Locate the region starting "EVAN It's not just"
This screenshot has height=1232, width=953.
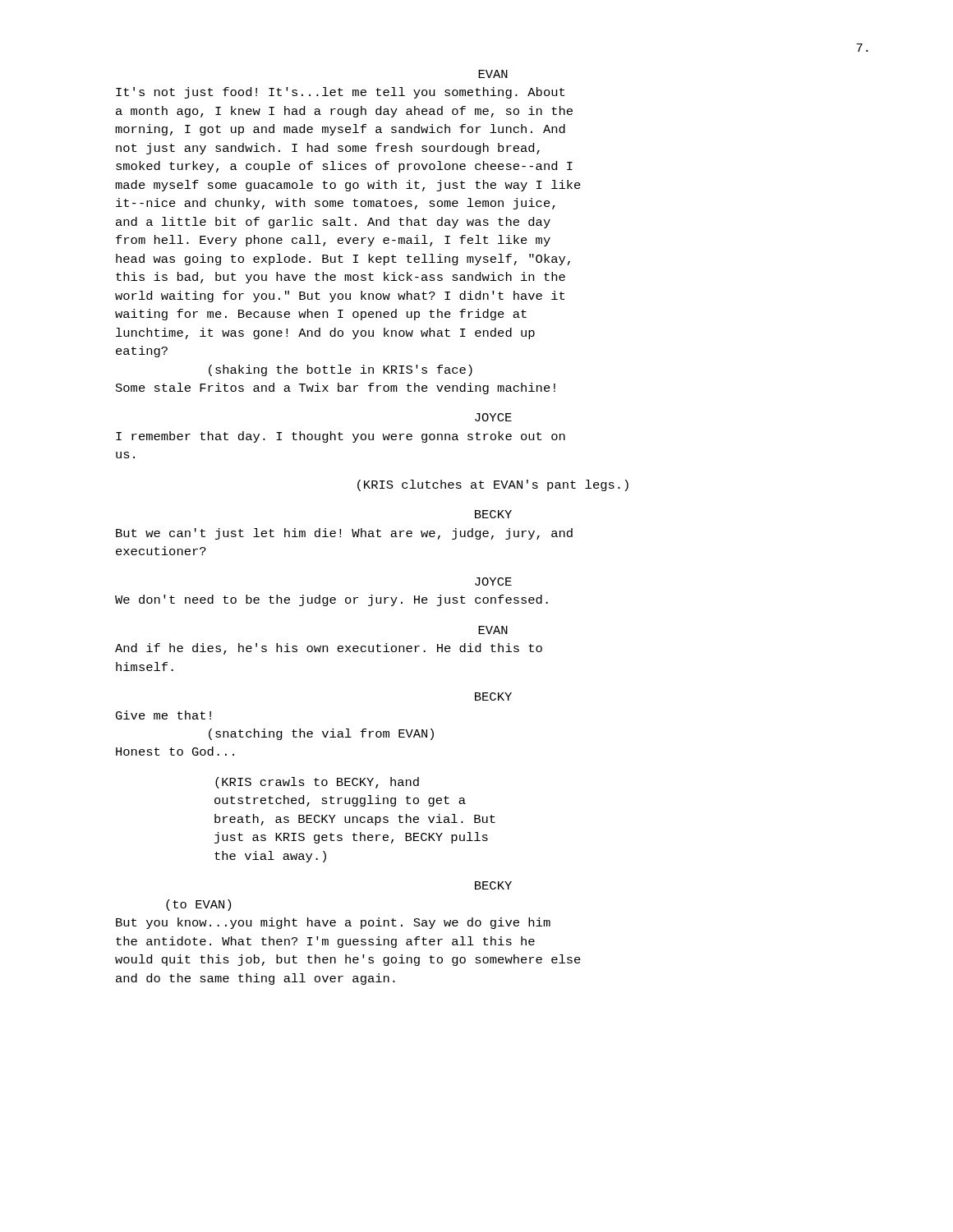(x=493, y=232)
